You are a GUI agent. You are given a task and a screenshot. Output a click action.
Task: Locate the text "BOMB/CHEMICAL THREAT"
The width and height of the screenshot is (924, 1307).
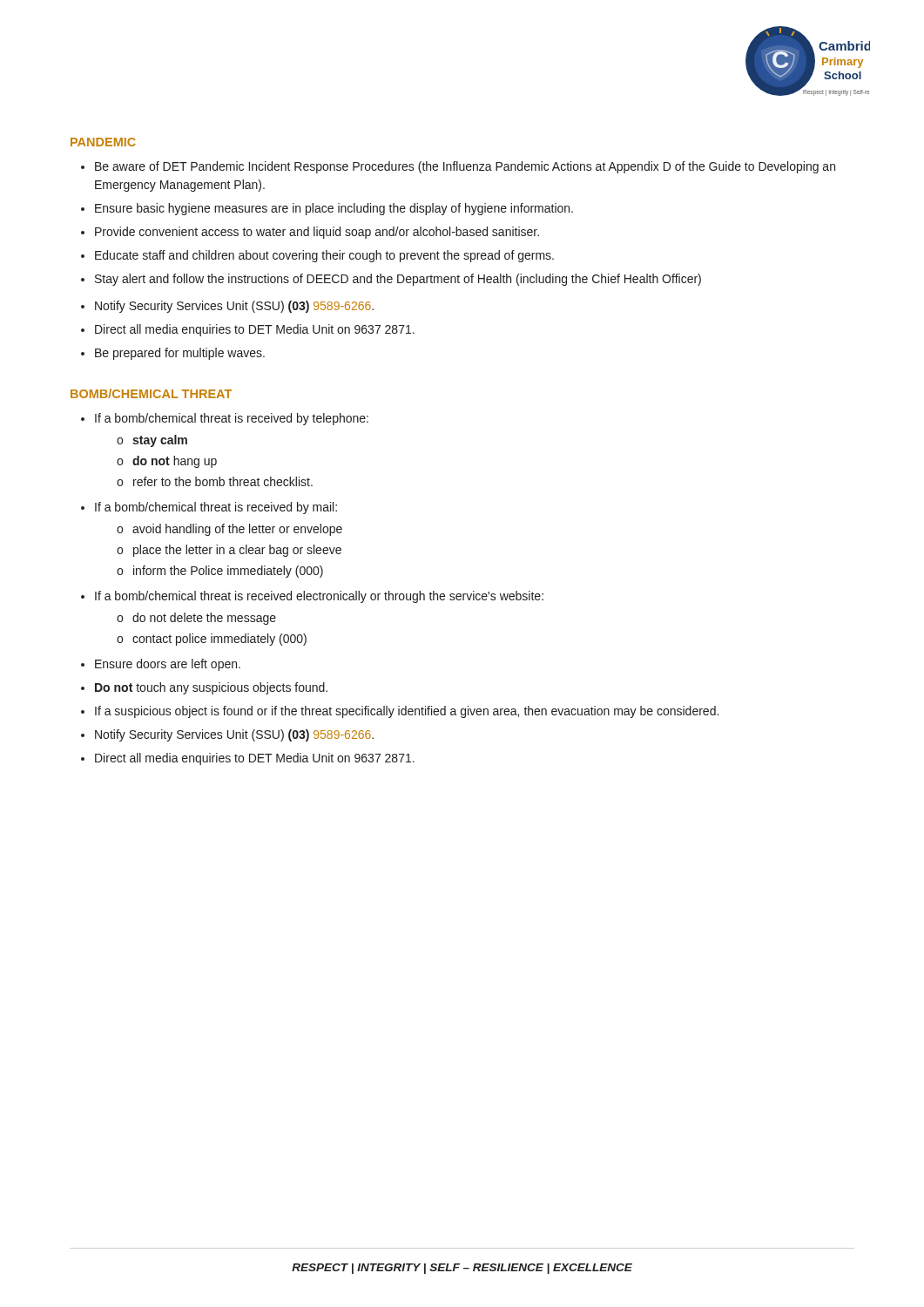[151, 394]
